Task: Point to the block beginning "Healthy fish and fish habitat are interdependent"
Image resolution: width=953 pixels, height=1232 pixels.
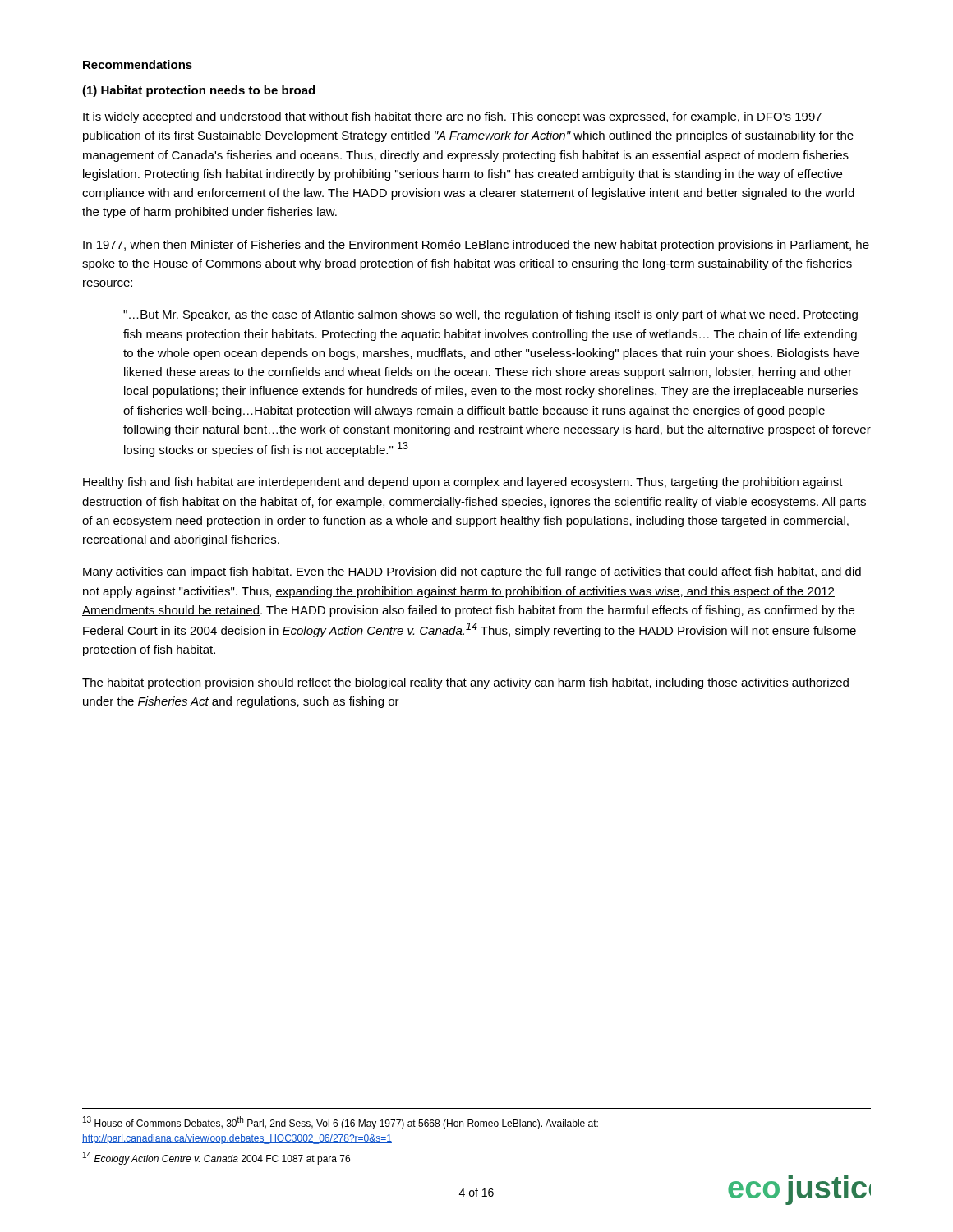Action: pos(474,511)
